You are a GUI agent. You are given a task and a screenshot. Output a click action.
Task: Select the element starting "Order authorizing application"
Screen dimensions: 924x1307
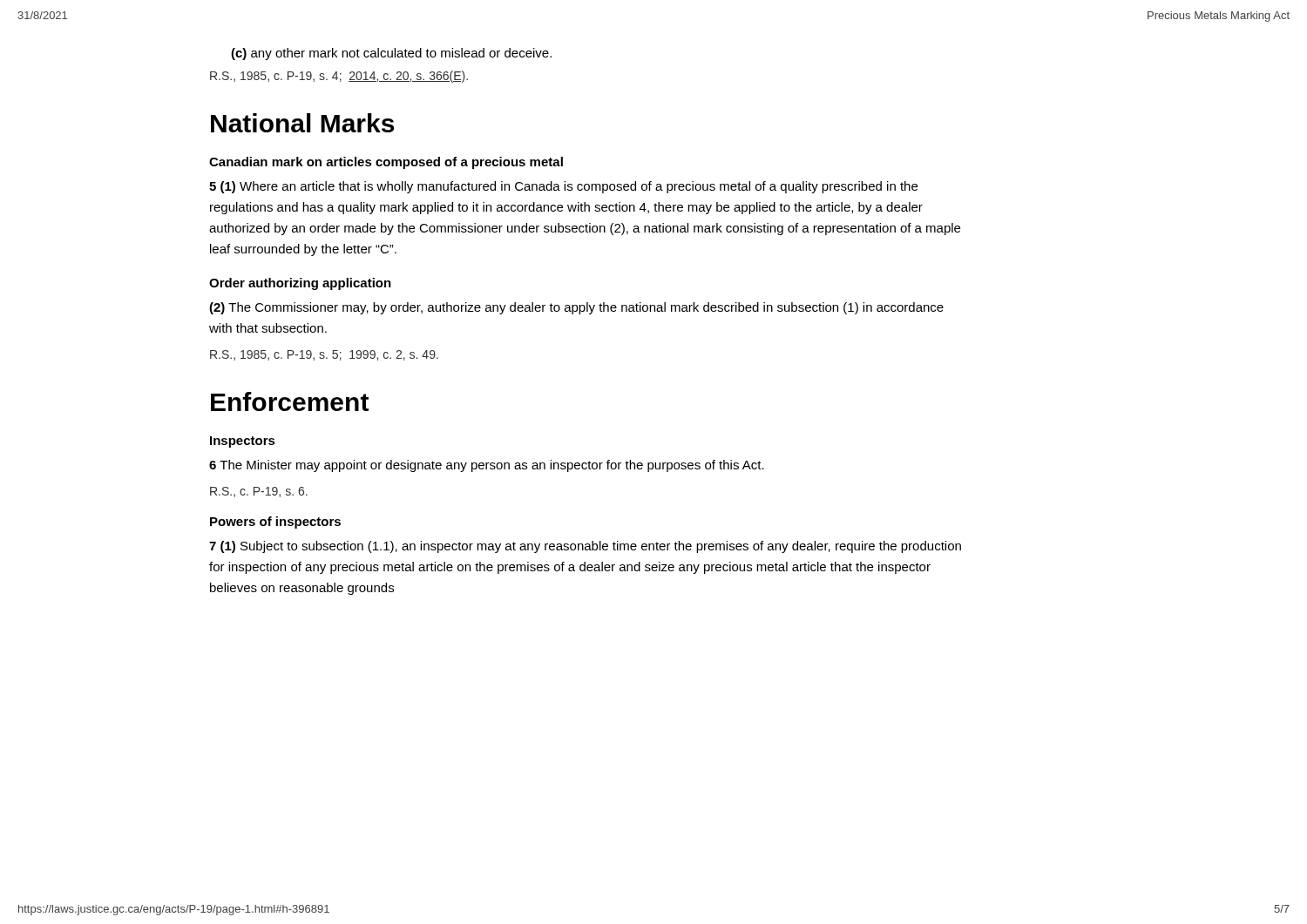[300, 282]
